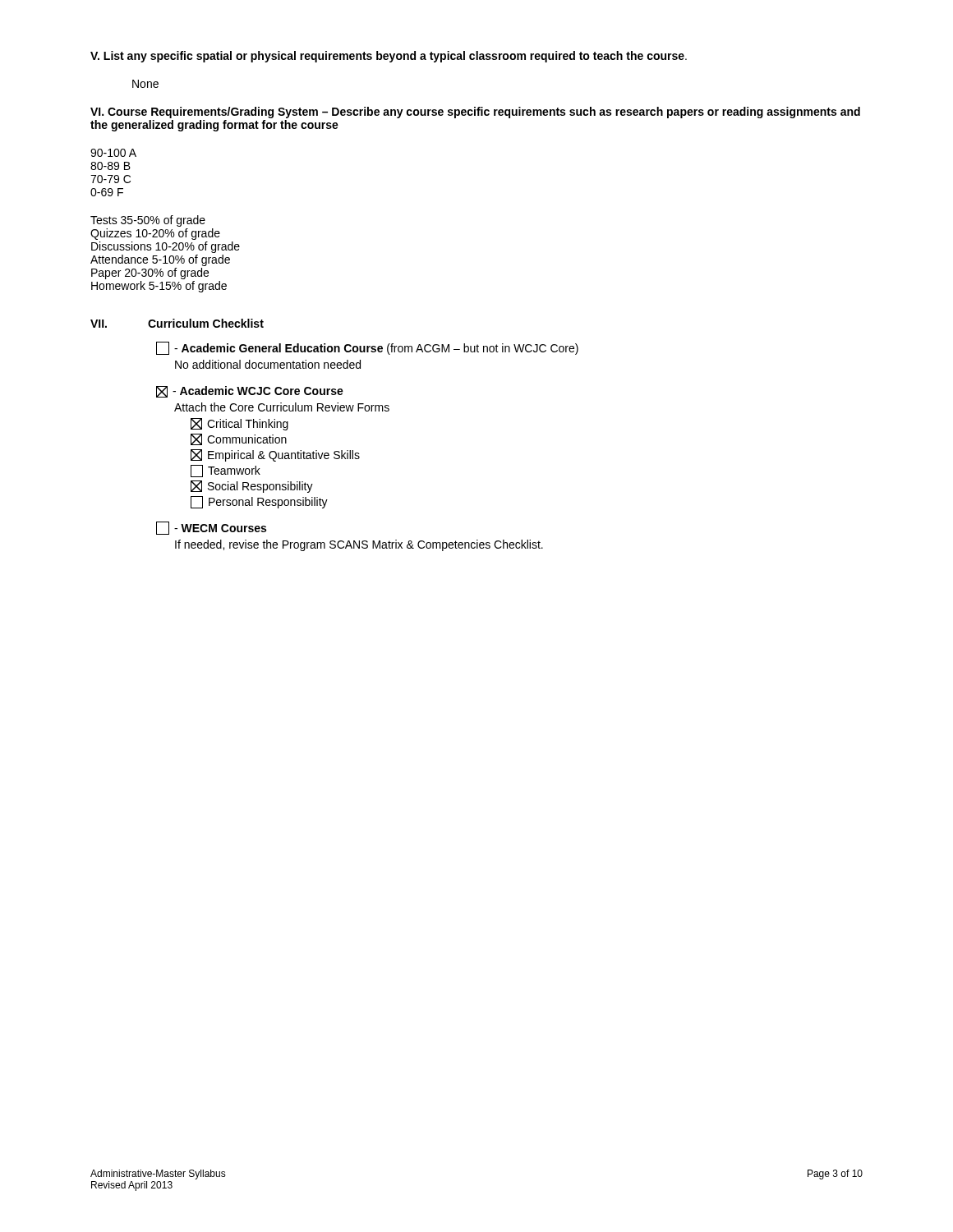
Task: Locate the element starting "Personal Responsibility"
Action: (259, 502)
